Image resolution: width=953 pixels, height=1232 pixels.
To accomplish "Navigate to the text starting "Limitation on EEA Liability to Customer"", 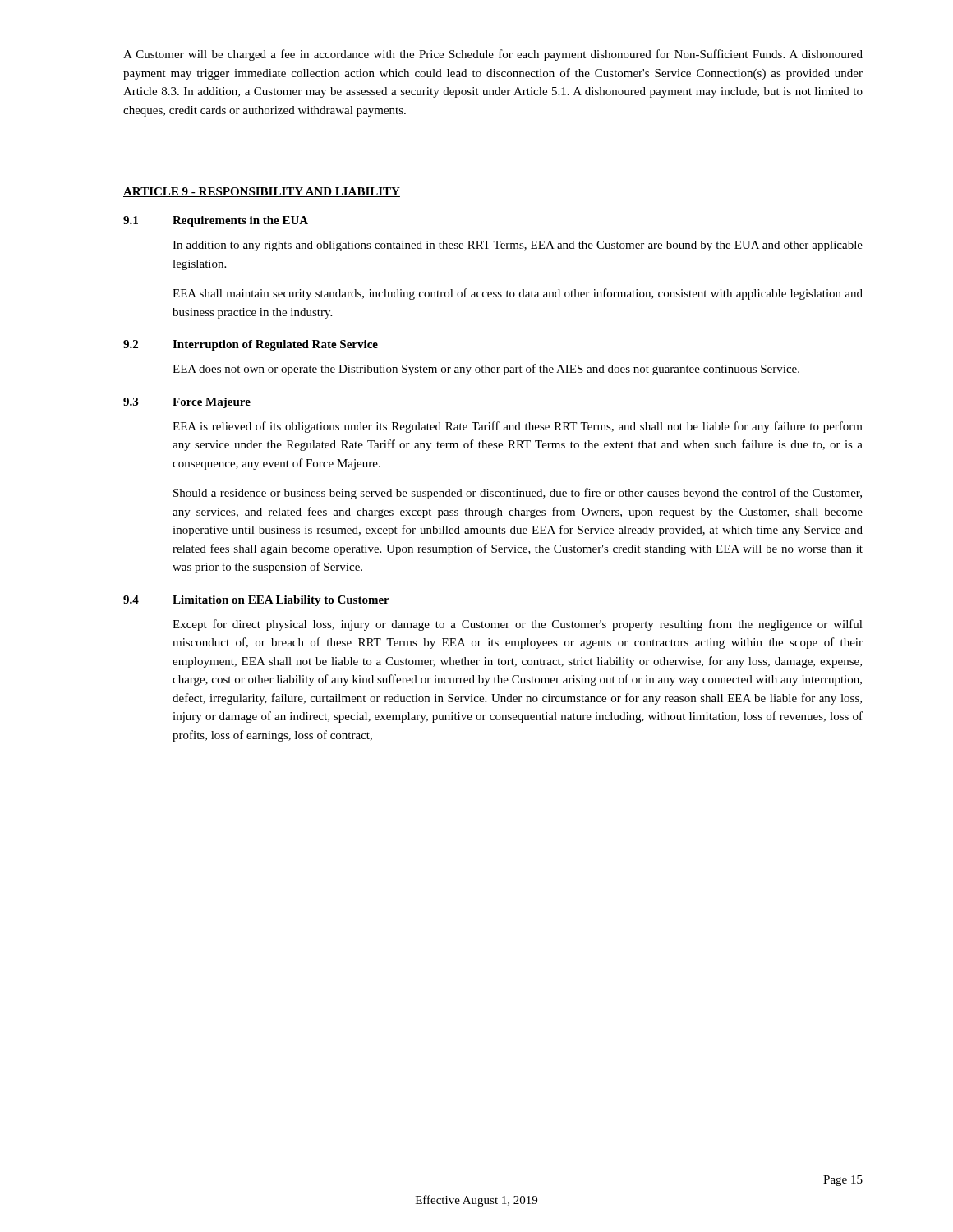I will coord(281,599).
